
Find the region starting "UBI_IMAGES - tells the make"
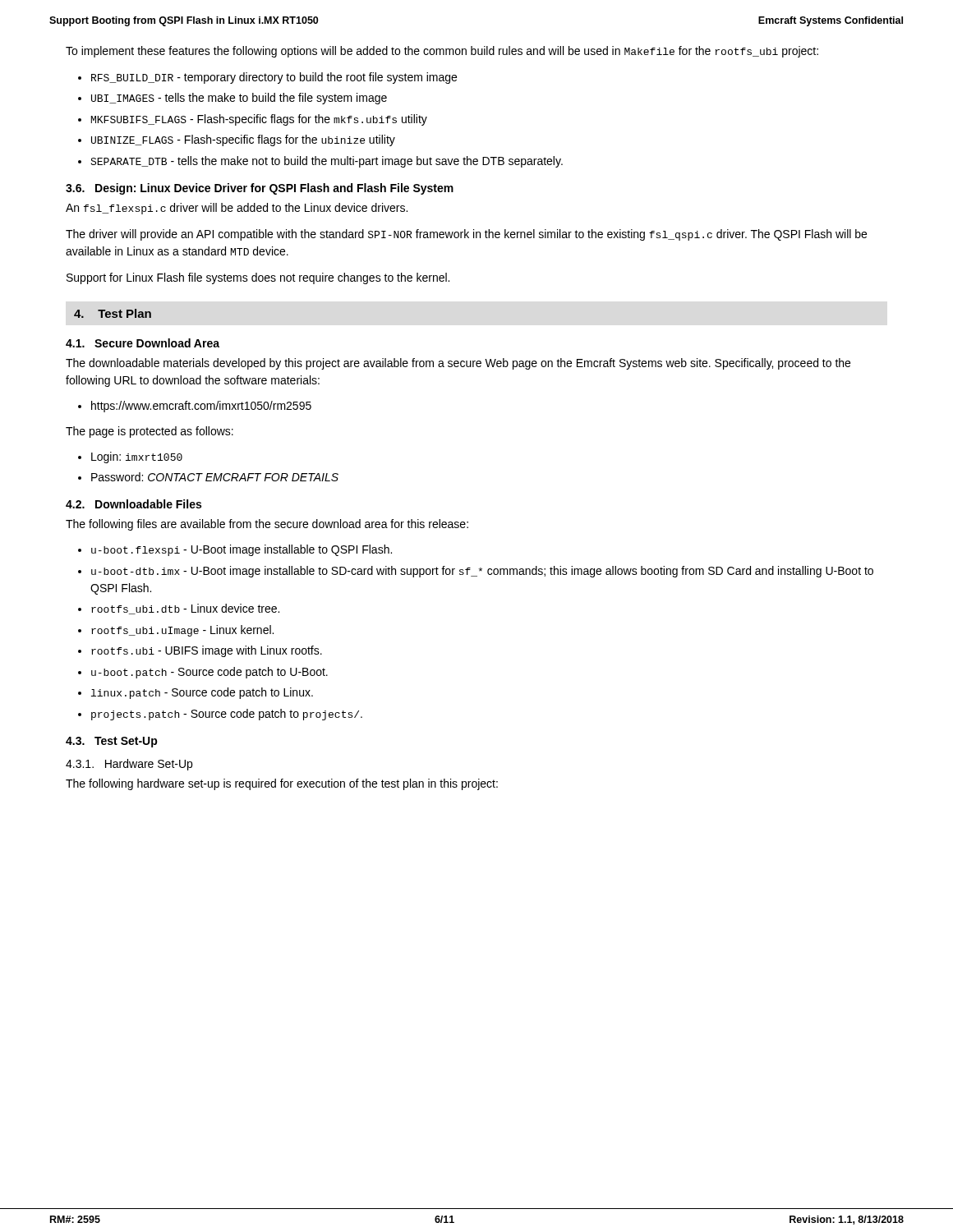[239, 99]
